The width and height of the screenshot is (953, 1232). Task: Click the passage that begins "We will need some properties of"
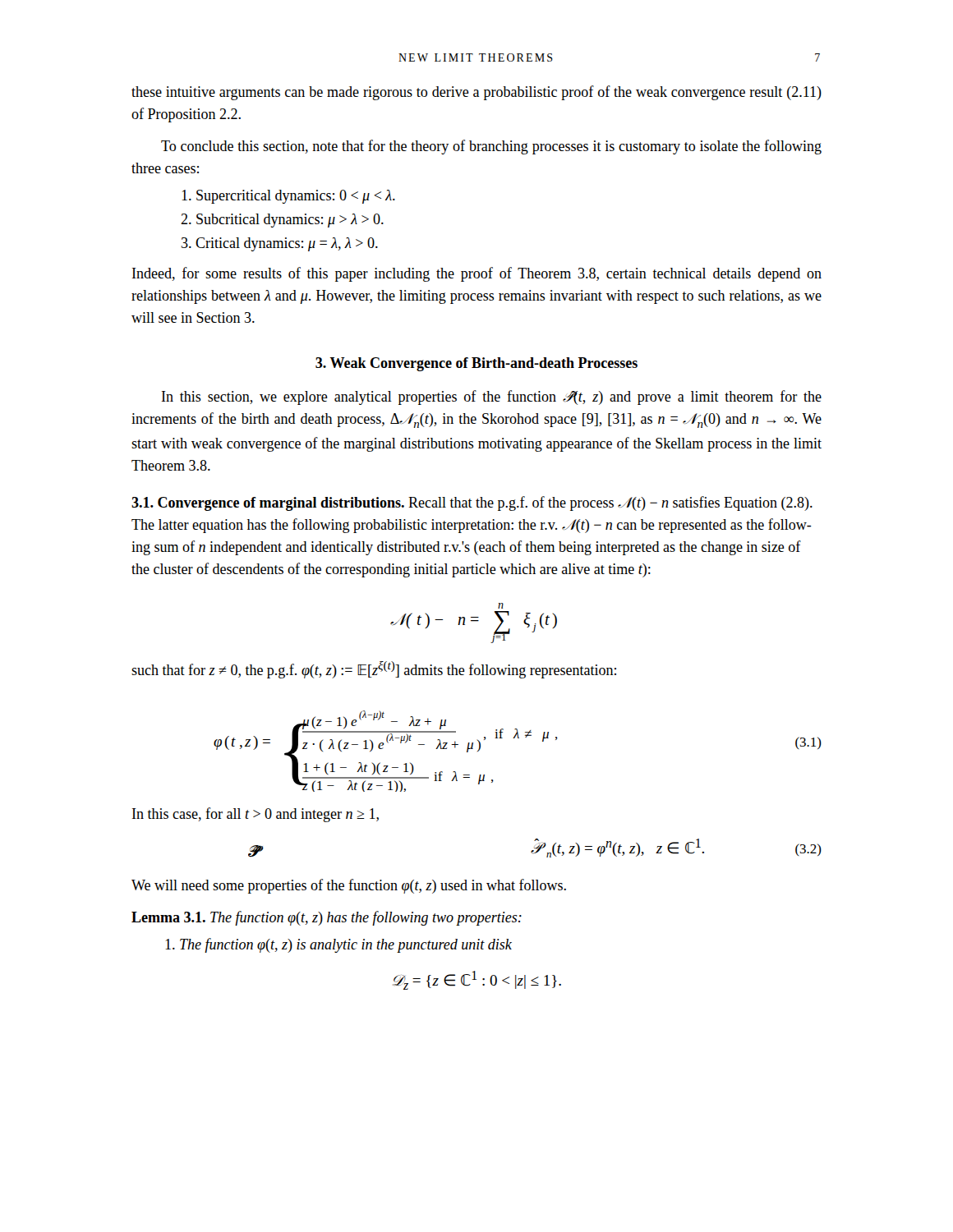[x=476, y=886]
